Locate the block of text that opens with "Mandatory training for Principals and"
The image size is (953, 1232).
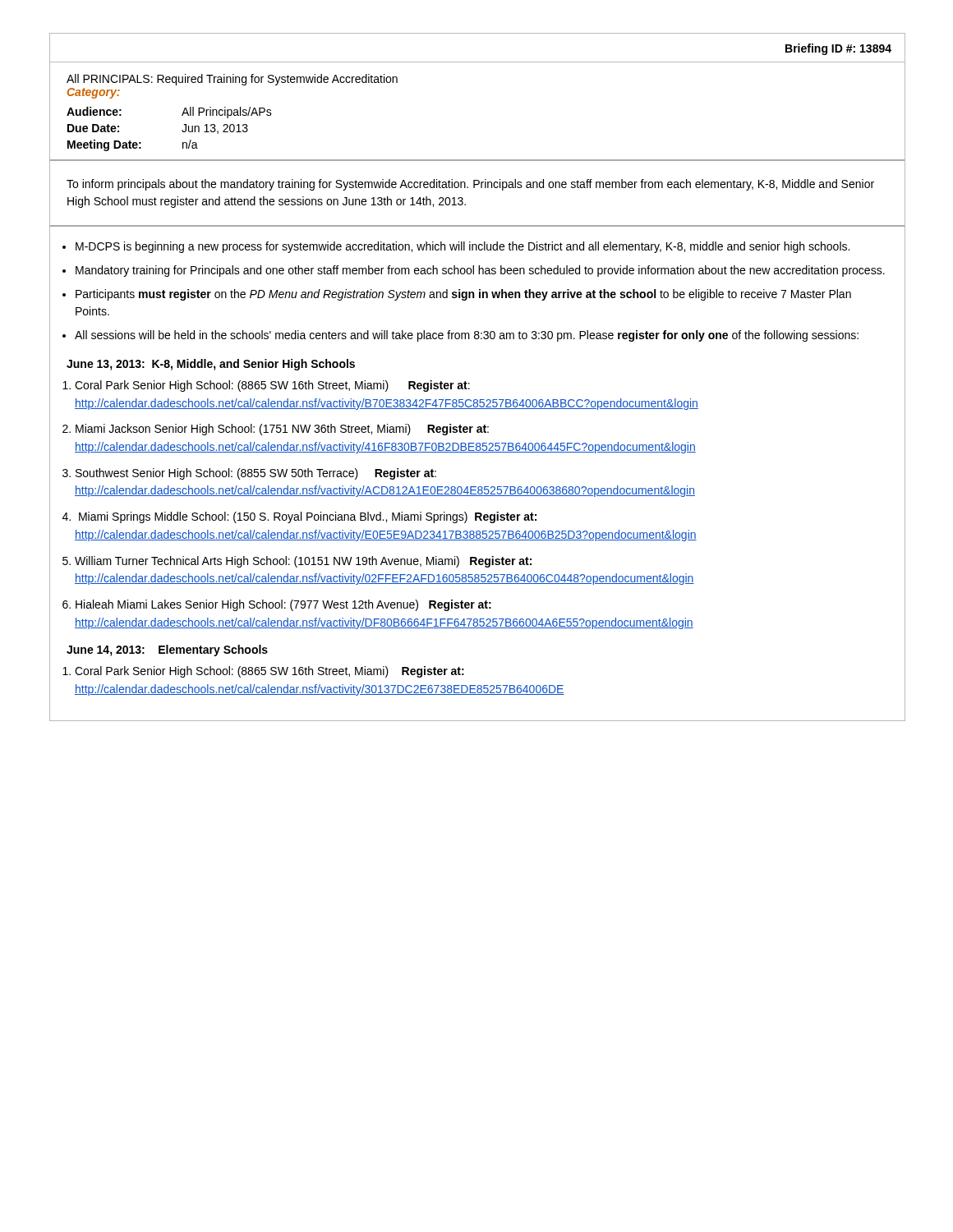pos(480,270)
